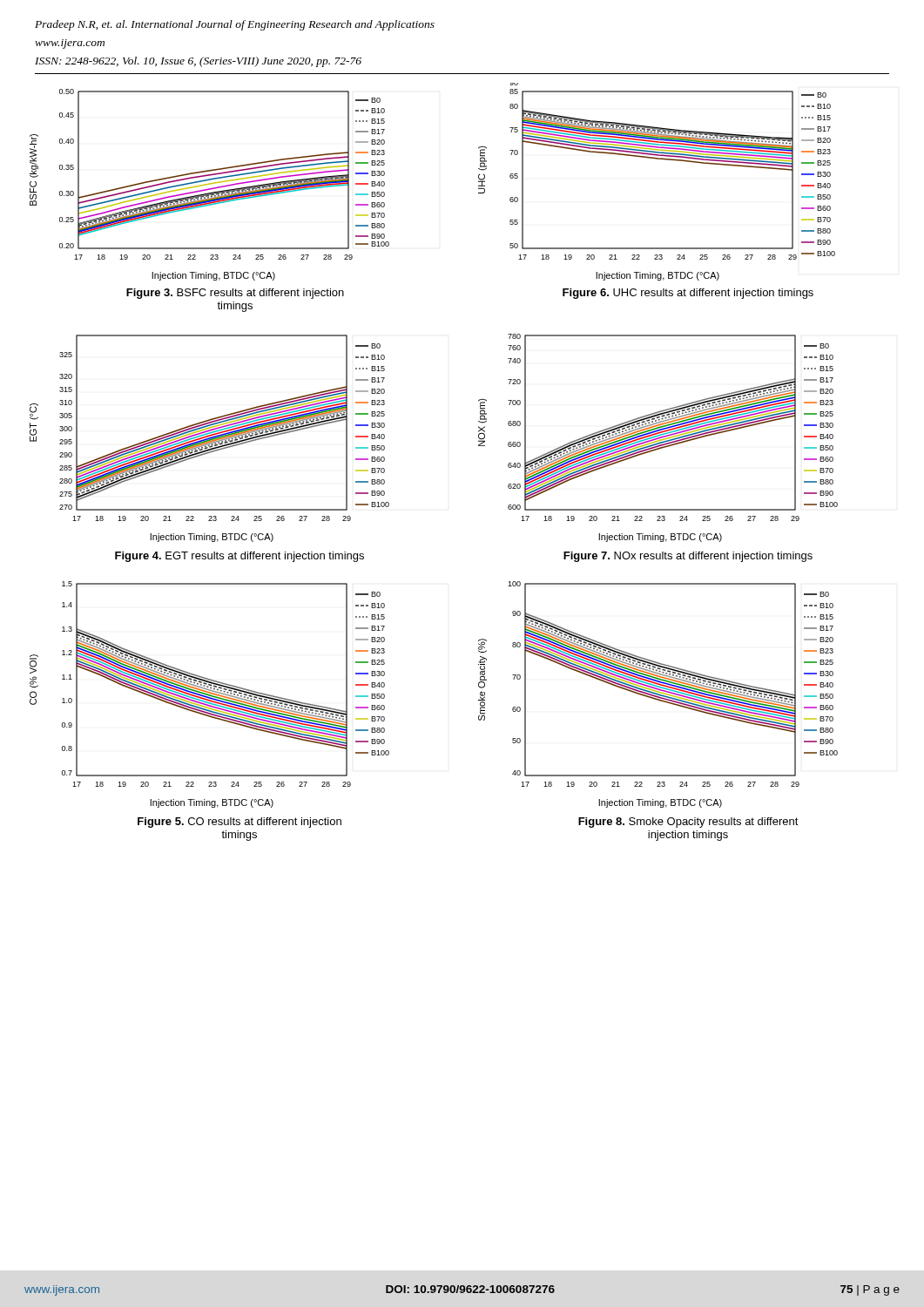Point to the region starting "Figure 3. BSFC results at"
The height and width of the screenshot is (1307, 924).
[235, 299]
